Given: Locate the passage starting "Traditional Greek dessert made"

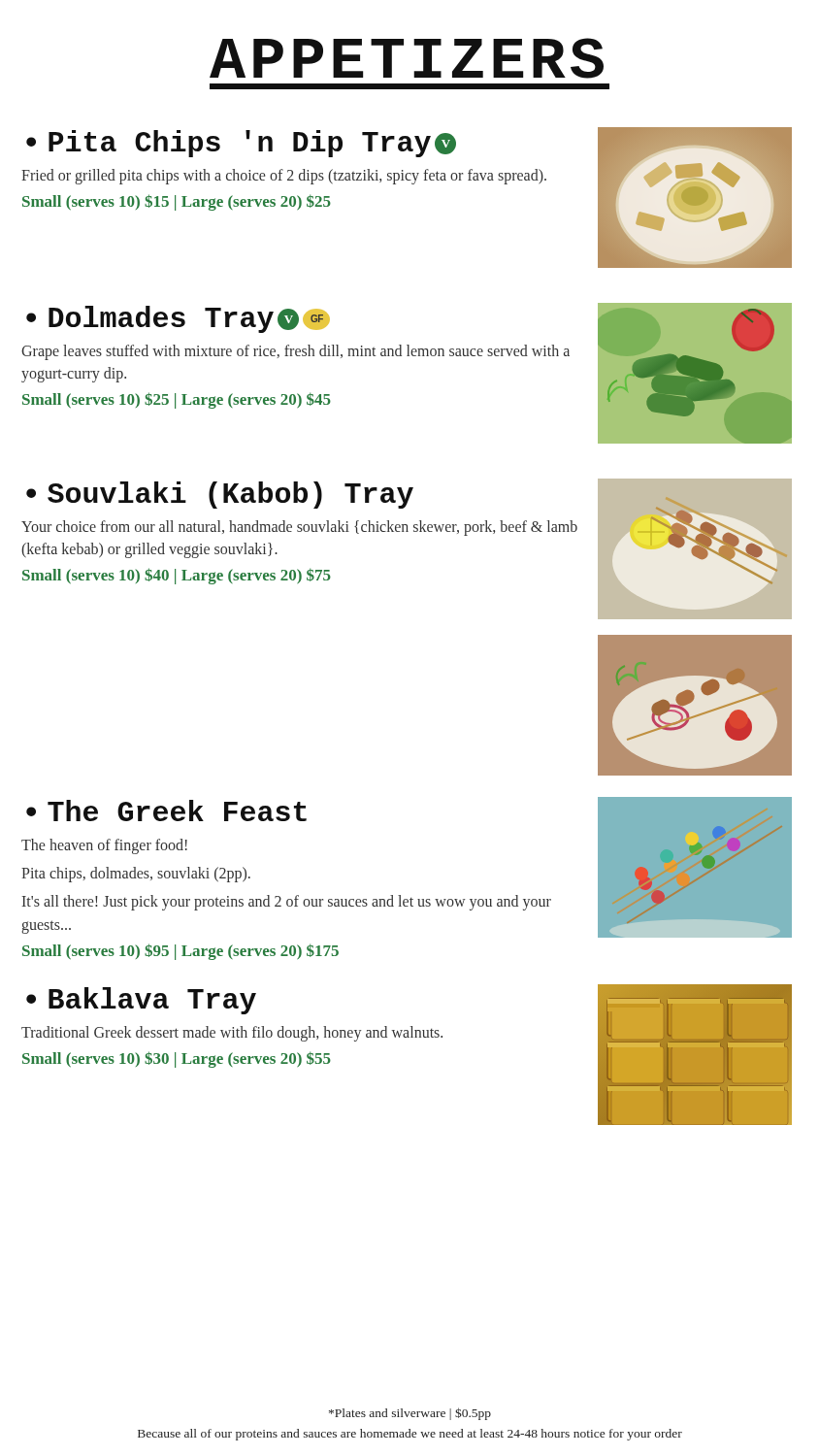Looking at the screenshot, I should 233,1032.
